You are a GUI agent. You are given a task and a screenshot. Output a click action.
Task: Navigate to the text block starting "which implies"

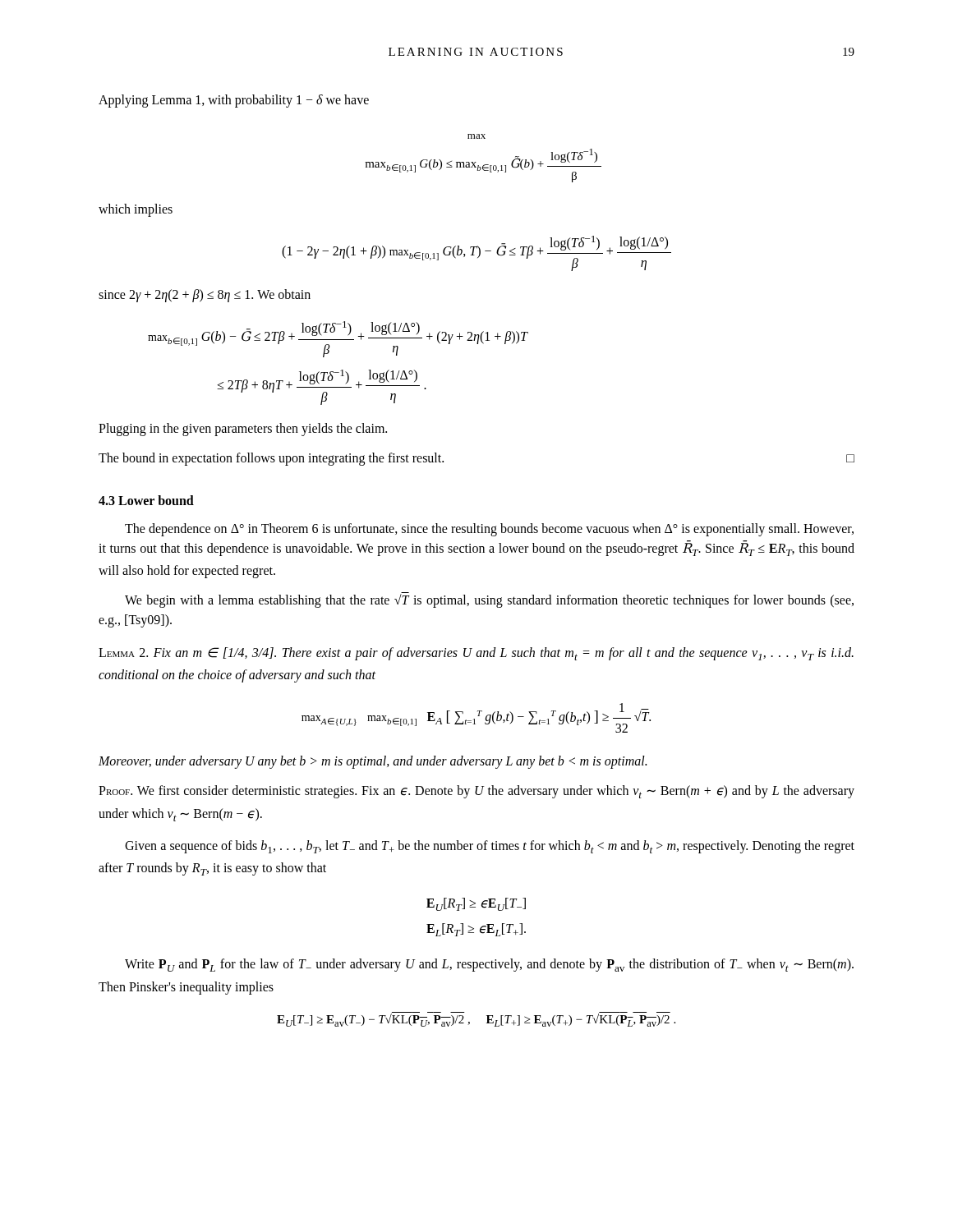point(136,209)
